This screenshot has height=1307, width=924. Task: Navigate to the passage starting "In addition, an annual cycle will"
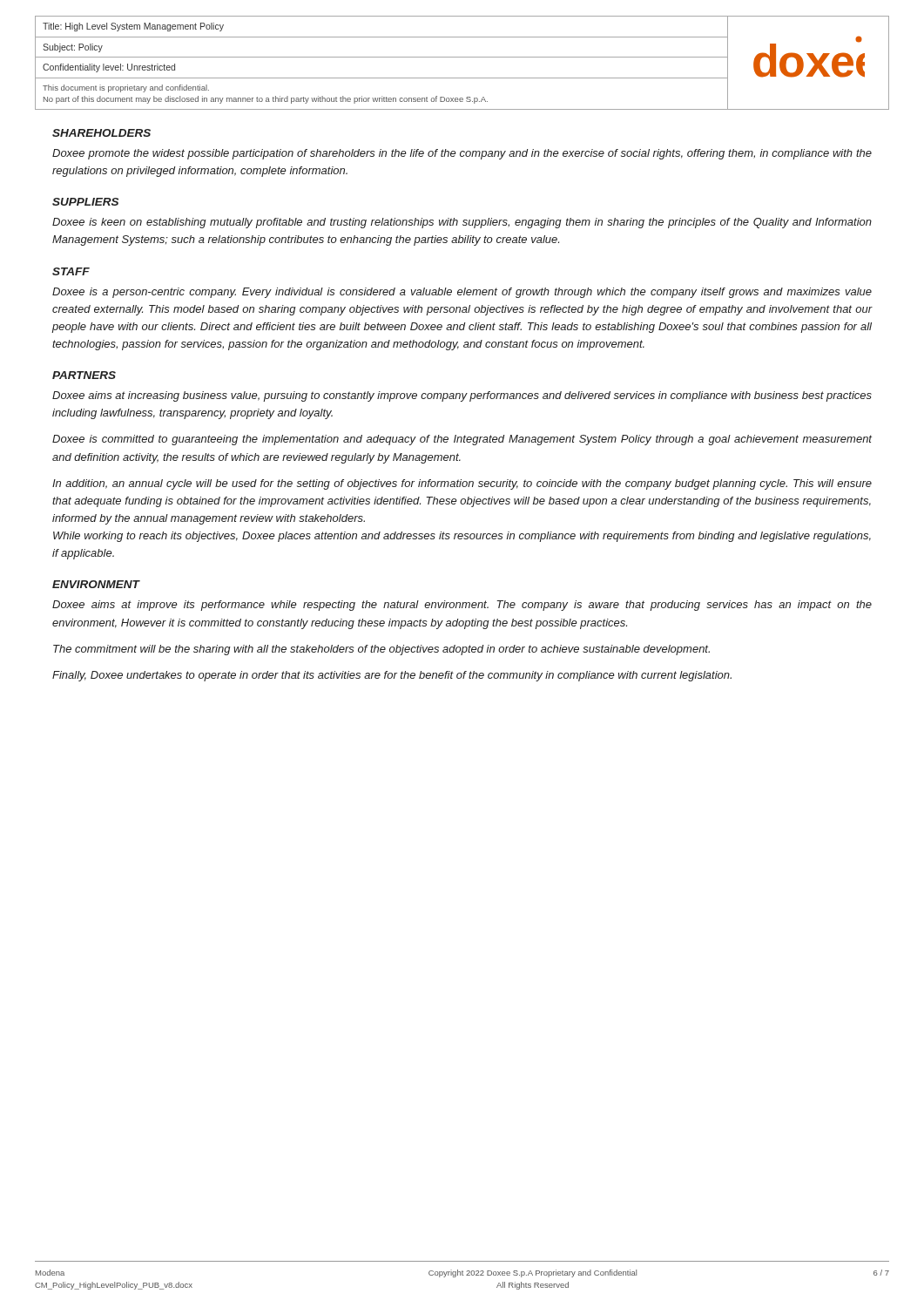coord(462,484)
